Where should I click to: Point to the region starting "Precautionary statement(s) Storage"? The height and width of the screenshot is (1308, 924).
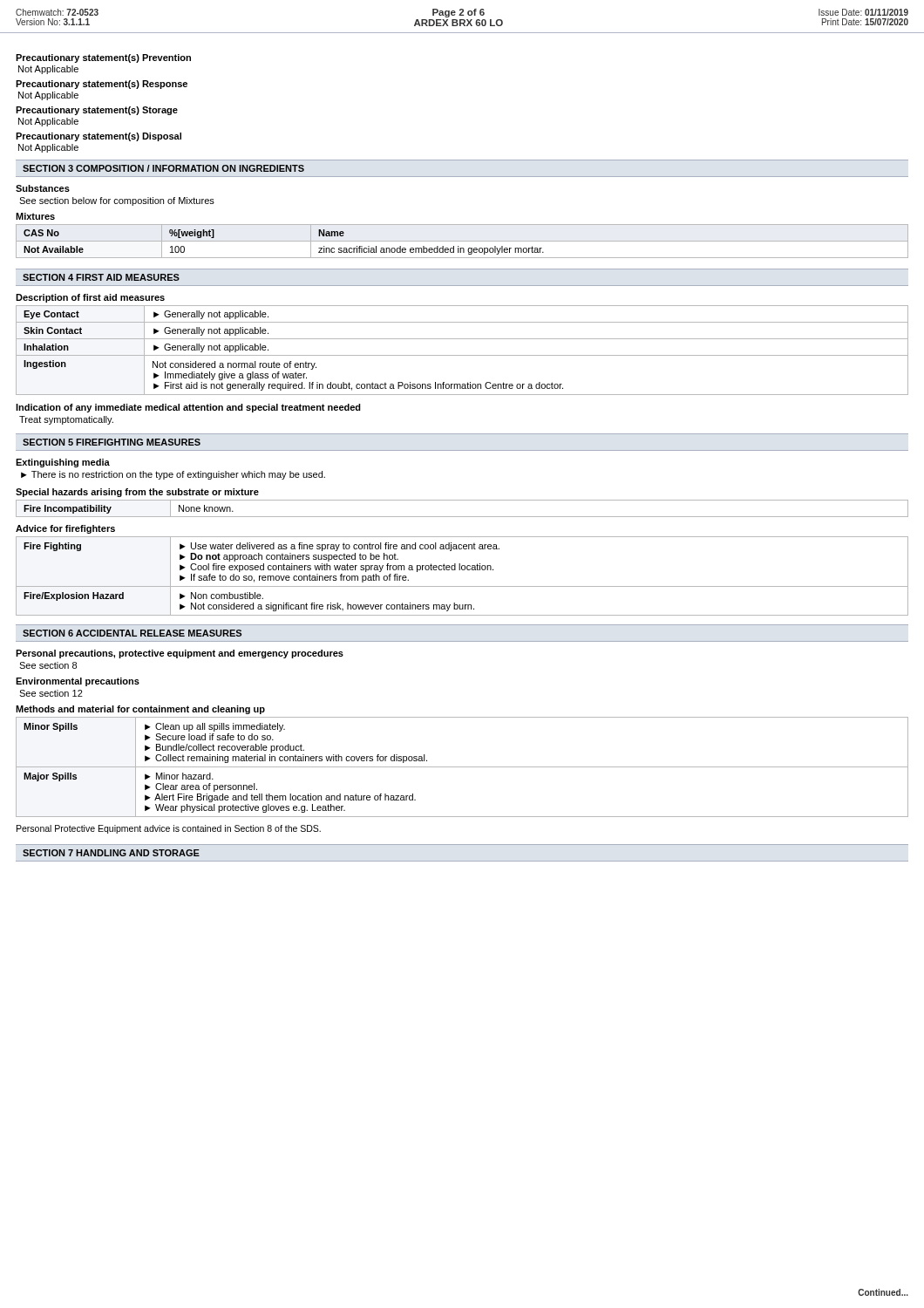[97, 110]
